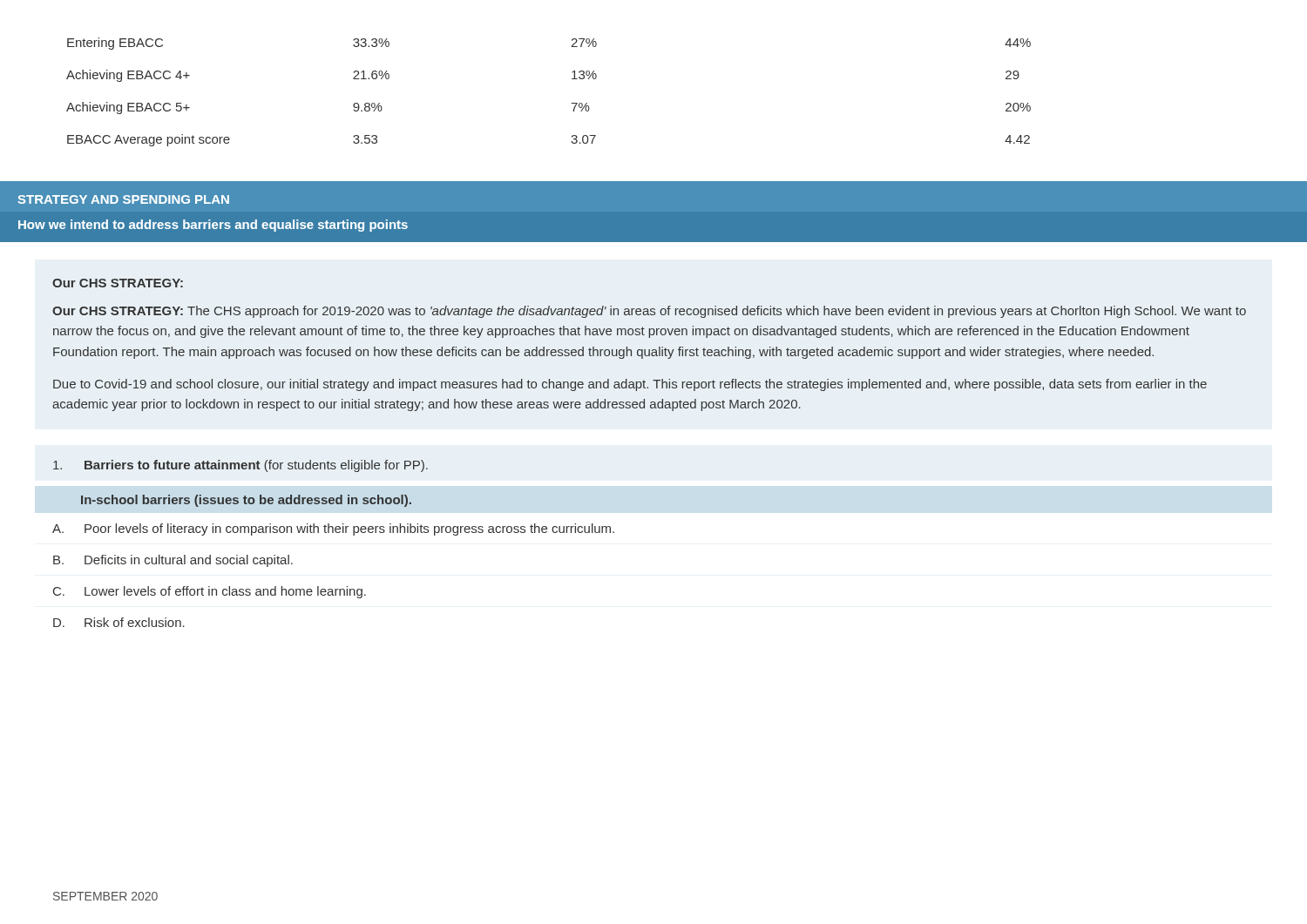Where is the passage that starts "A. Poor levels of literacy in comparison"?

(x=334, y=528)
